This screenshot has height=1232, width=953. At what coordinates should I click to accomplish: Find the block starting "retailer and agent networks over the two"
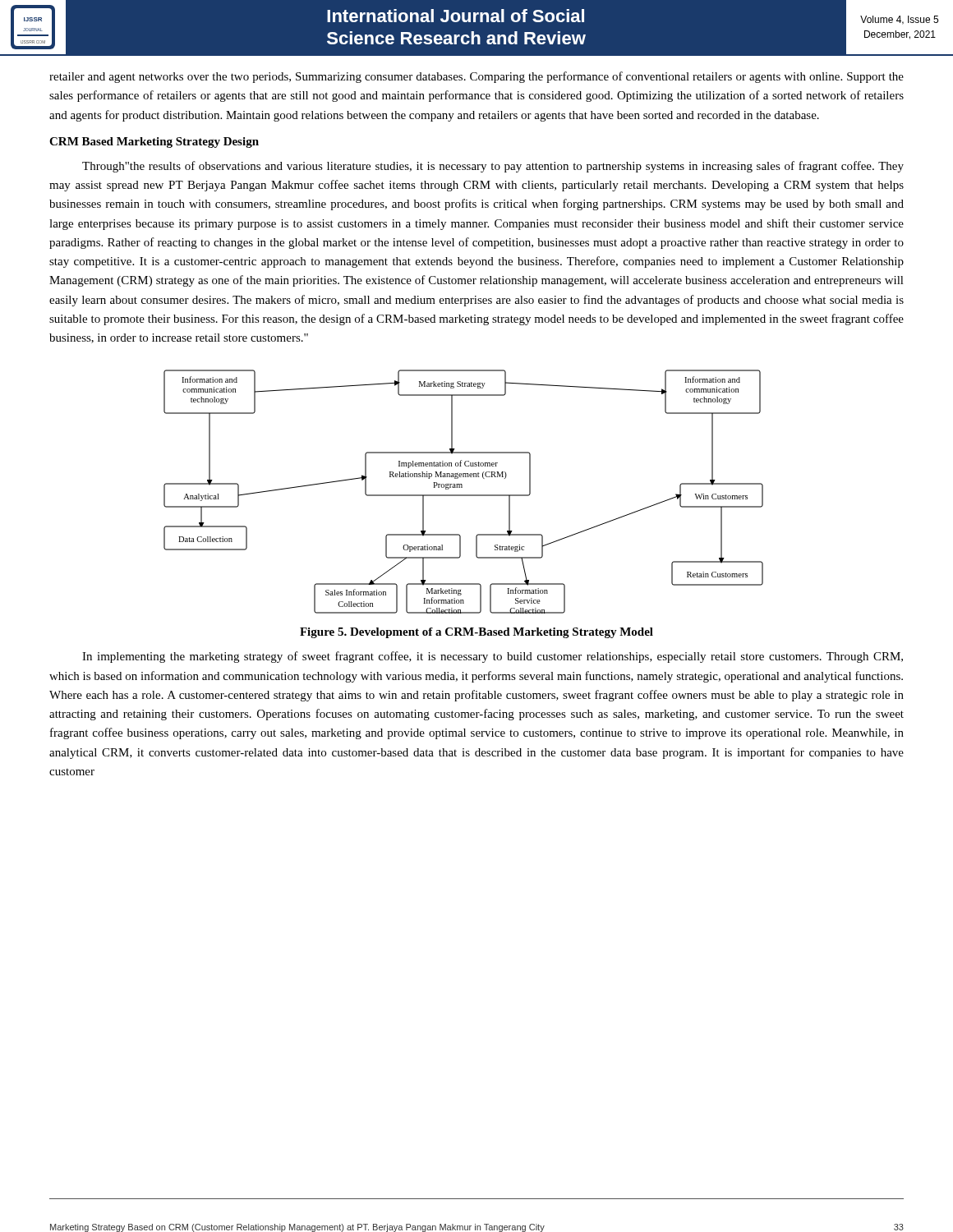coord(476,95)
